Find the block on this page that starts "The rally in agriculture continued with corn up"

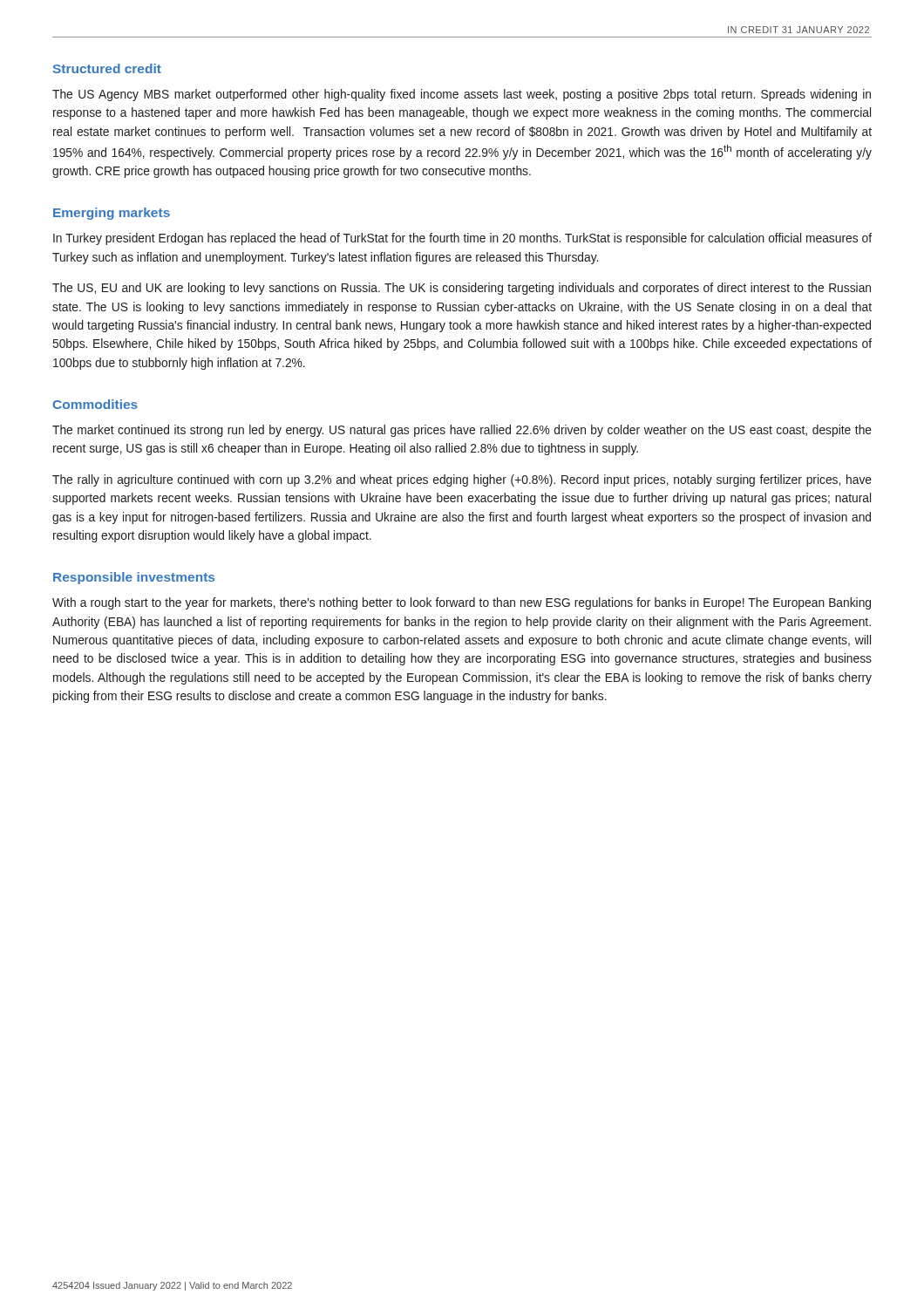(x=462, y=508)
